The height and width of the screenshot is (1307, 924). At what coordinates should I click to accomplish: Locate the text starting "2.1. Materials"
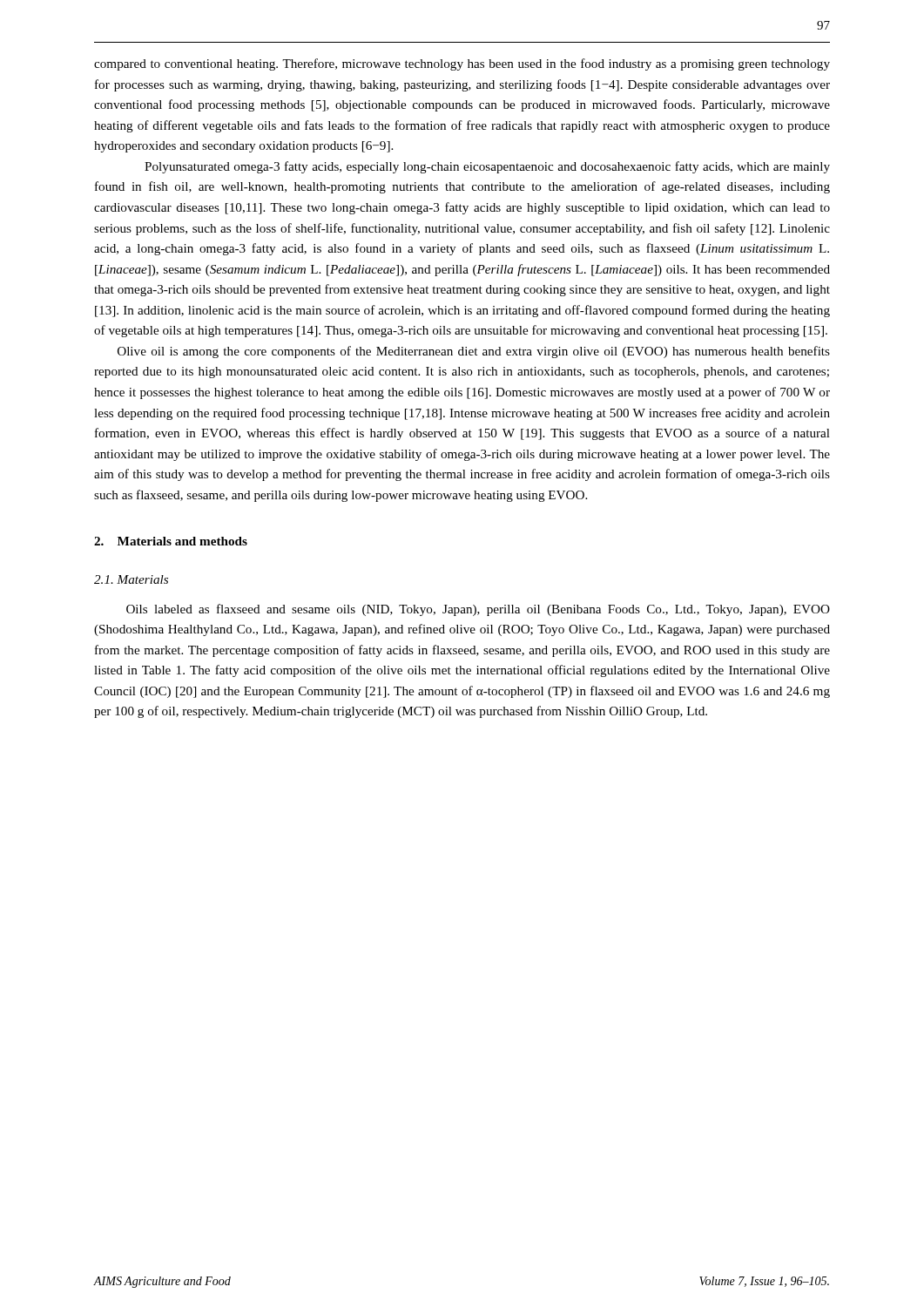(131, 579)
